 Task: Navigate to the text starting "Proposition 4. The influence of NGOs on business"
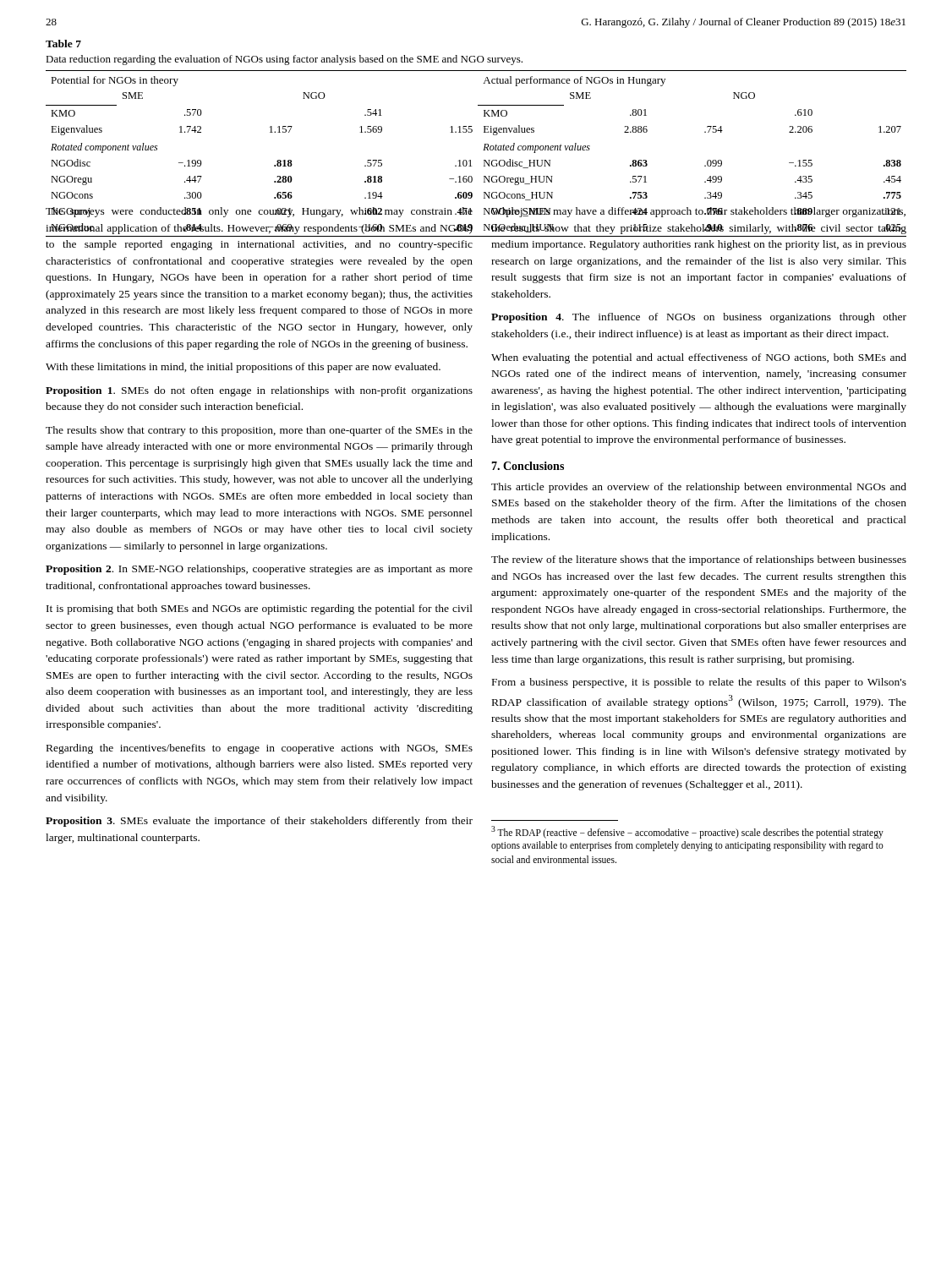coord(699,325)
